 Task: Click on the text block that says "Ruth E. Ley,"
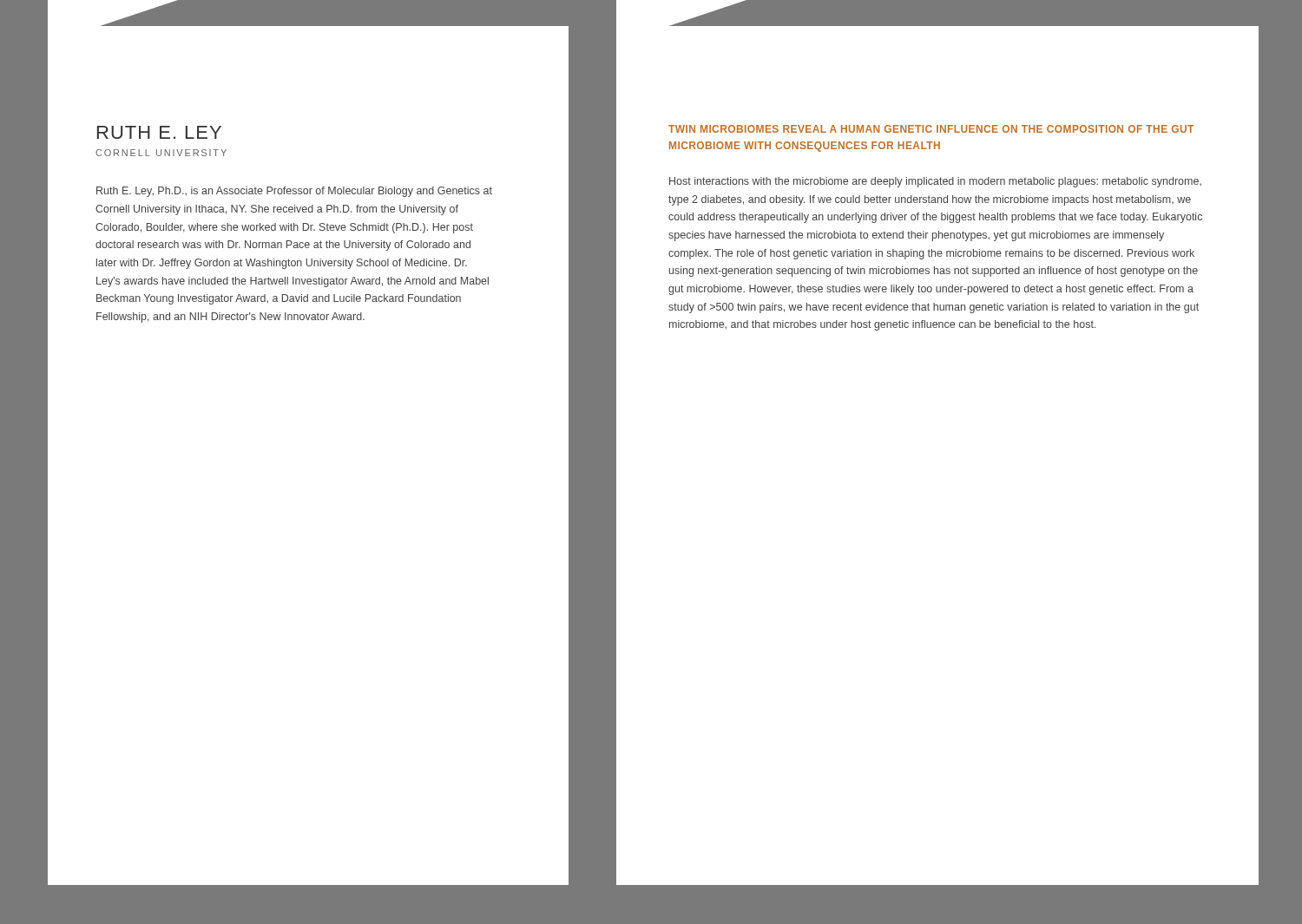[x=294, y=254]
